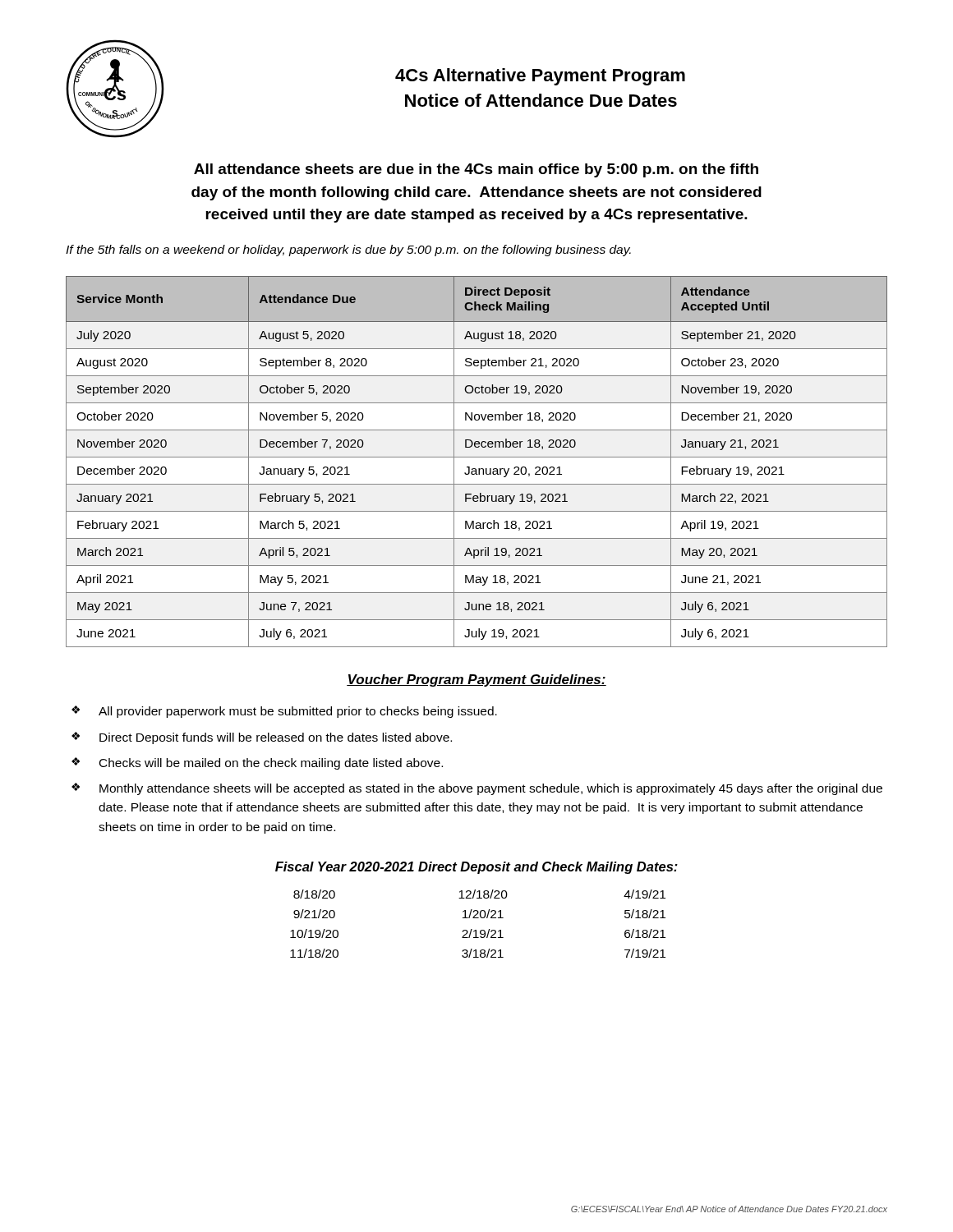The height and width of the screenshot is (1232, 953).
Task: Locate the table with the text "1/20/21"
Action: click(476, 924)
